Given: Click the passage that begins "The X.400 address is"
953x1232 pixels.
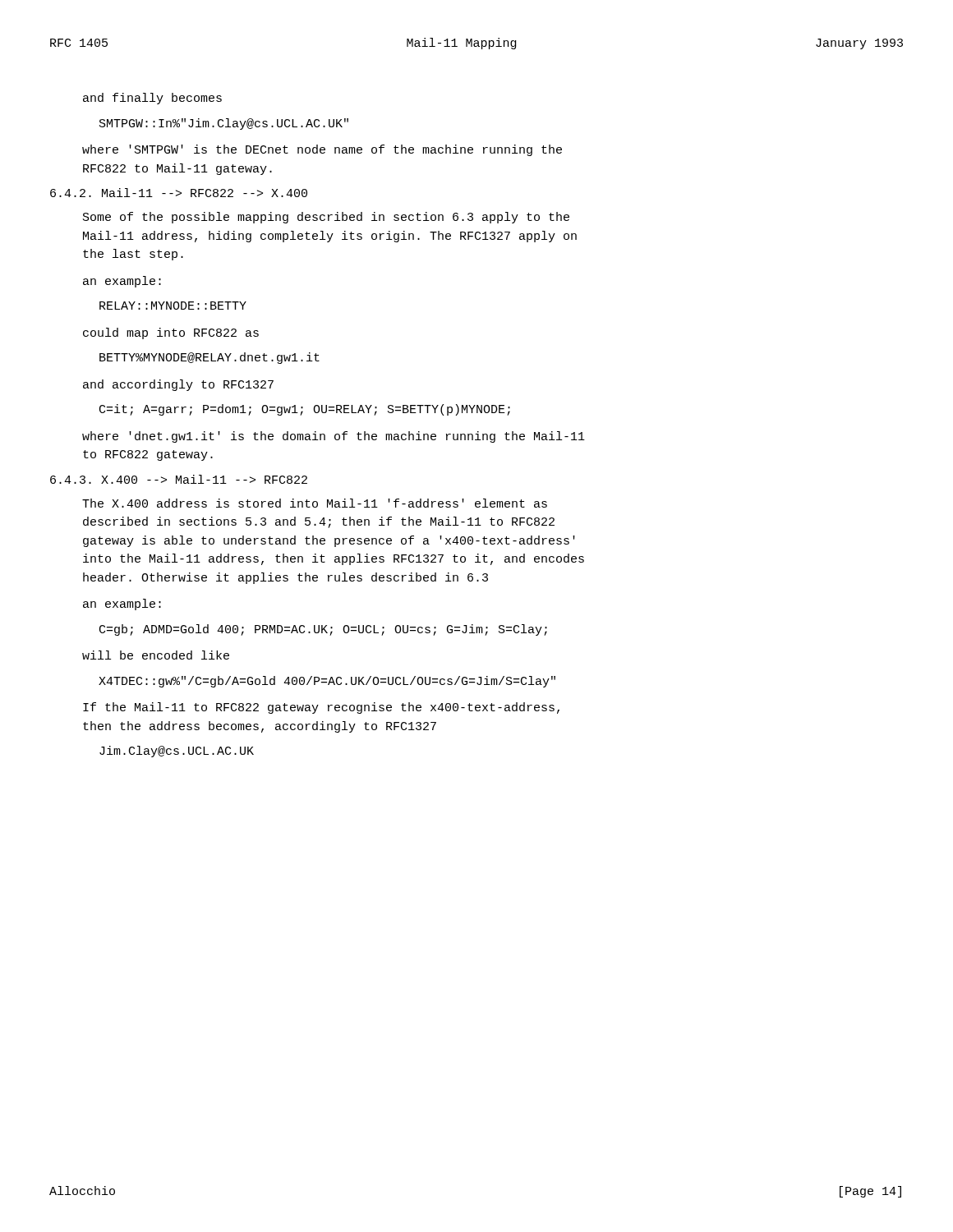Looking at the screenshot, I should [x=334, y=541].
